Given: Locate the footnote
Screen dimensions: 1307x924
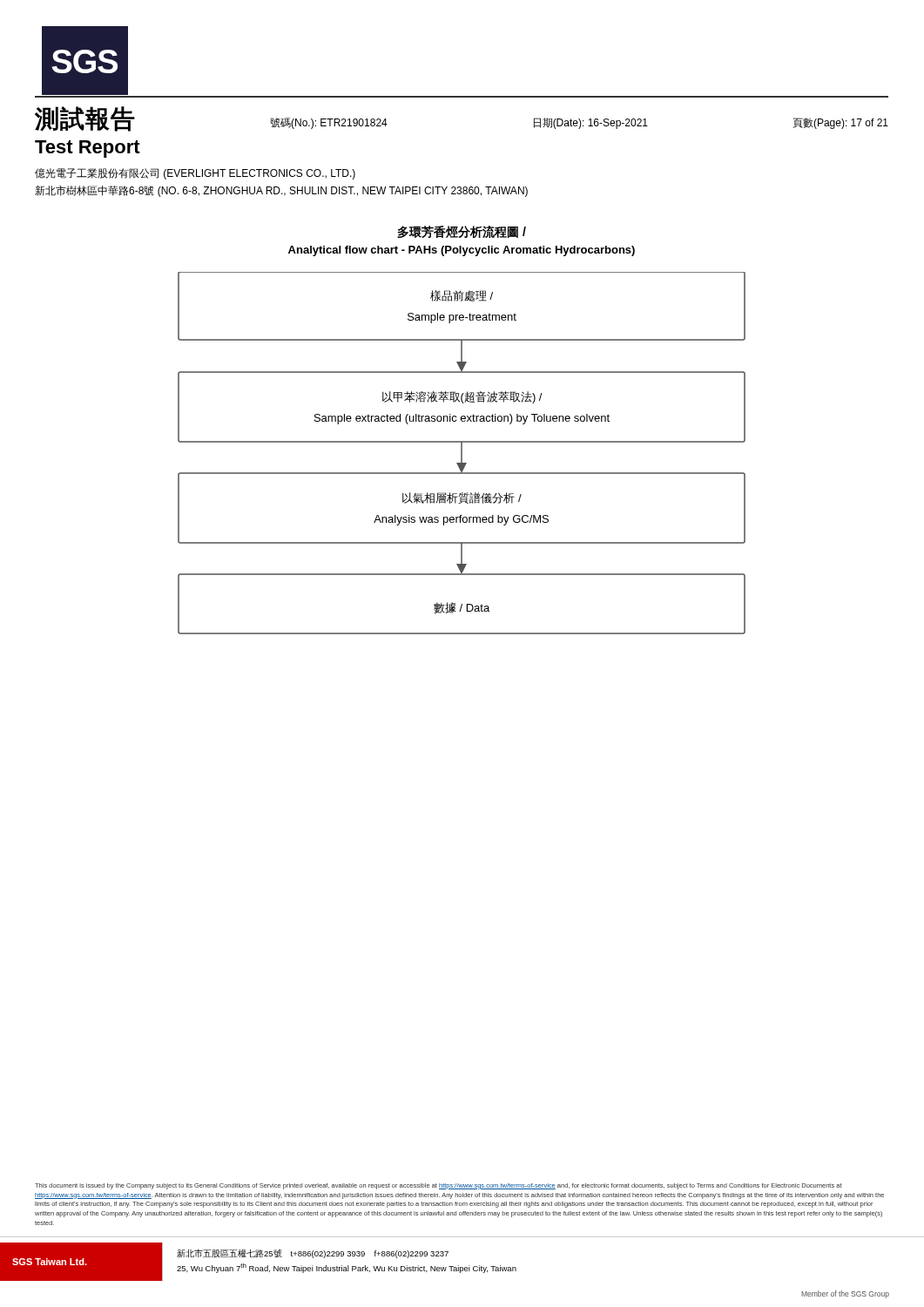Looking at the screenshot, I should [460, 1204].
